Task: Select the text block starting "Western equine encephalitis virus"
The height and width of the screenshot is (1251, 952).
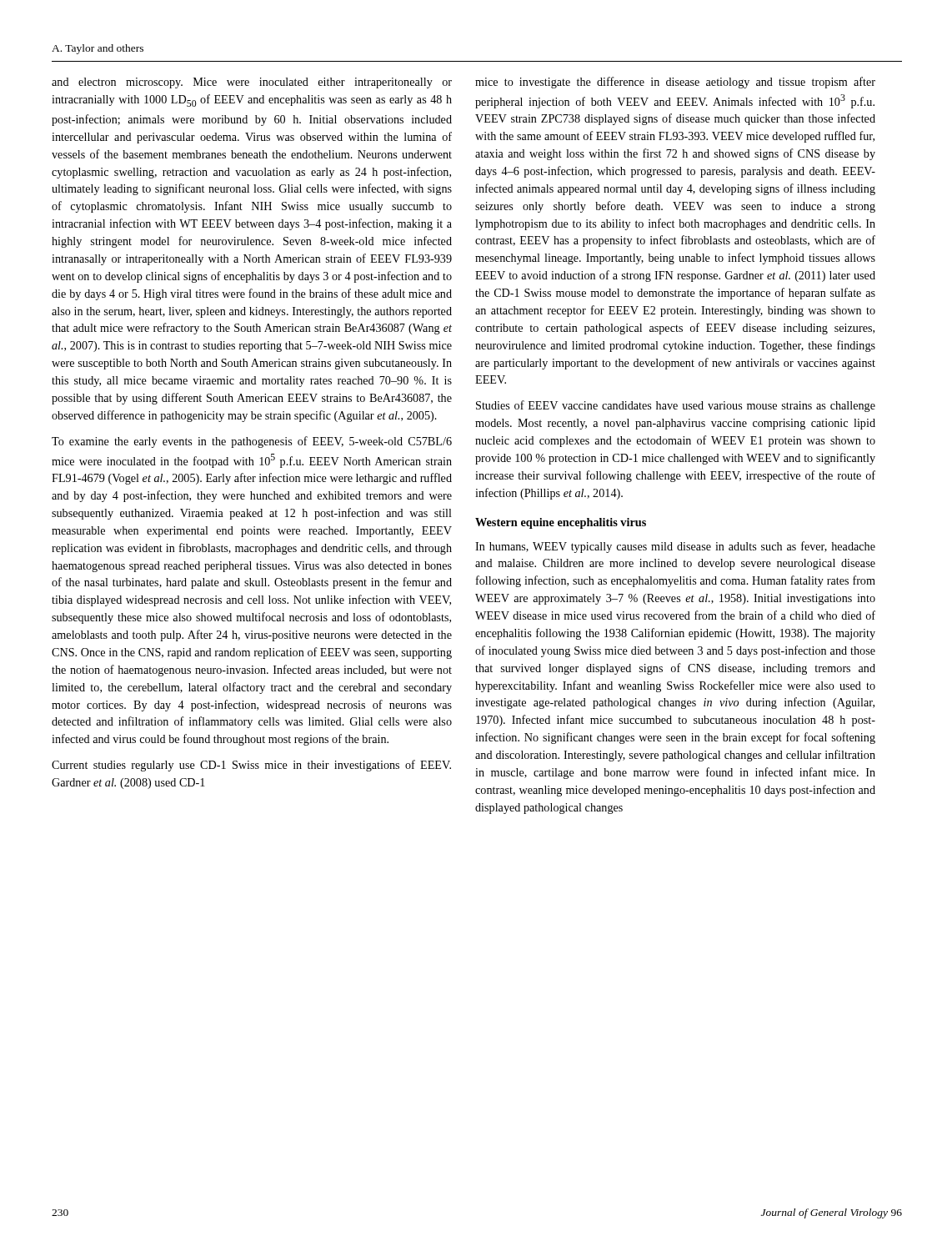Action: coord(561,523)
